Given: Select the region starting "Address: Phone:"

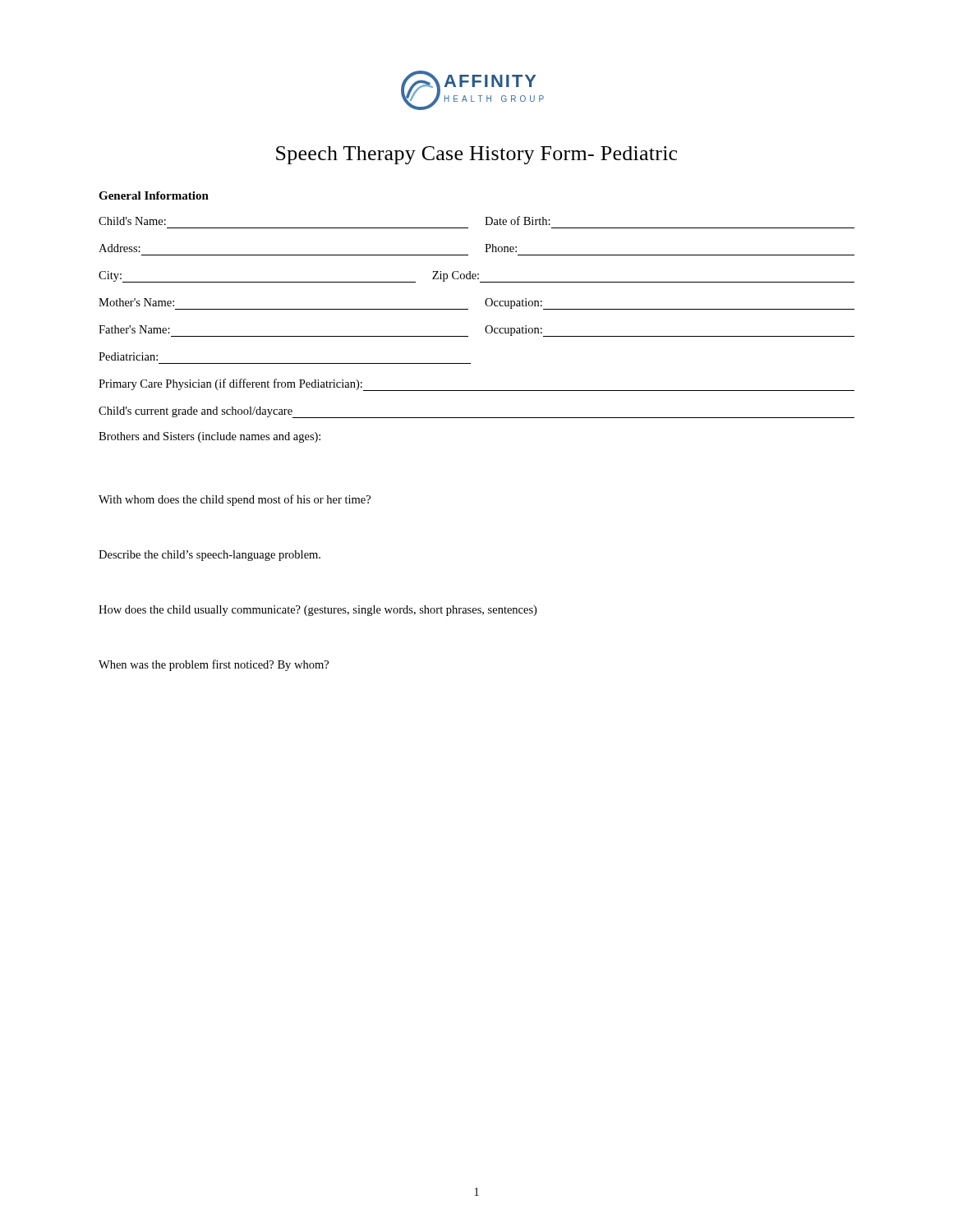Looking at the screenshot, I should point(476,248).
